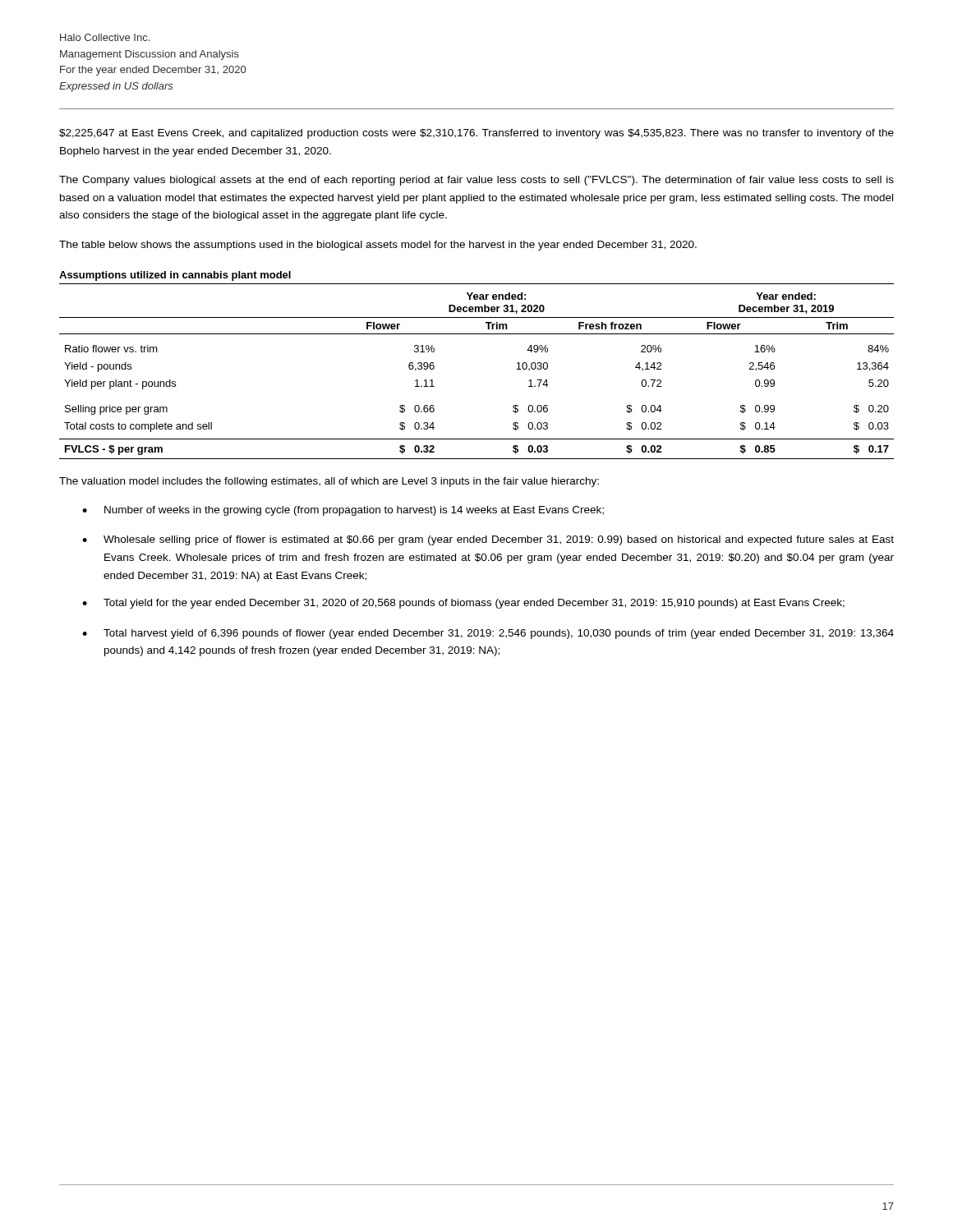Select the text block containing "The valuation model"
This screenshot has height=1232, width=953.
pos(329,480)
